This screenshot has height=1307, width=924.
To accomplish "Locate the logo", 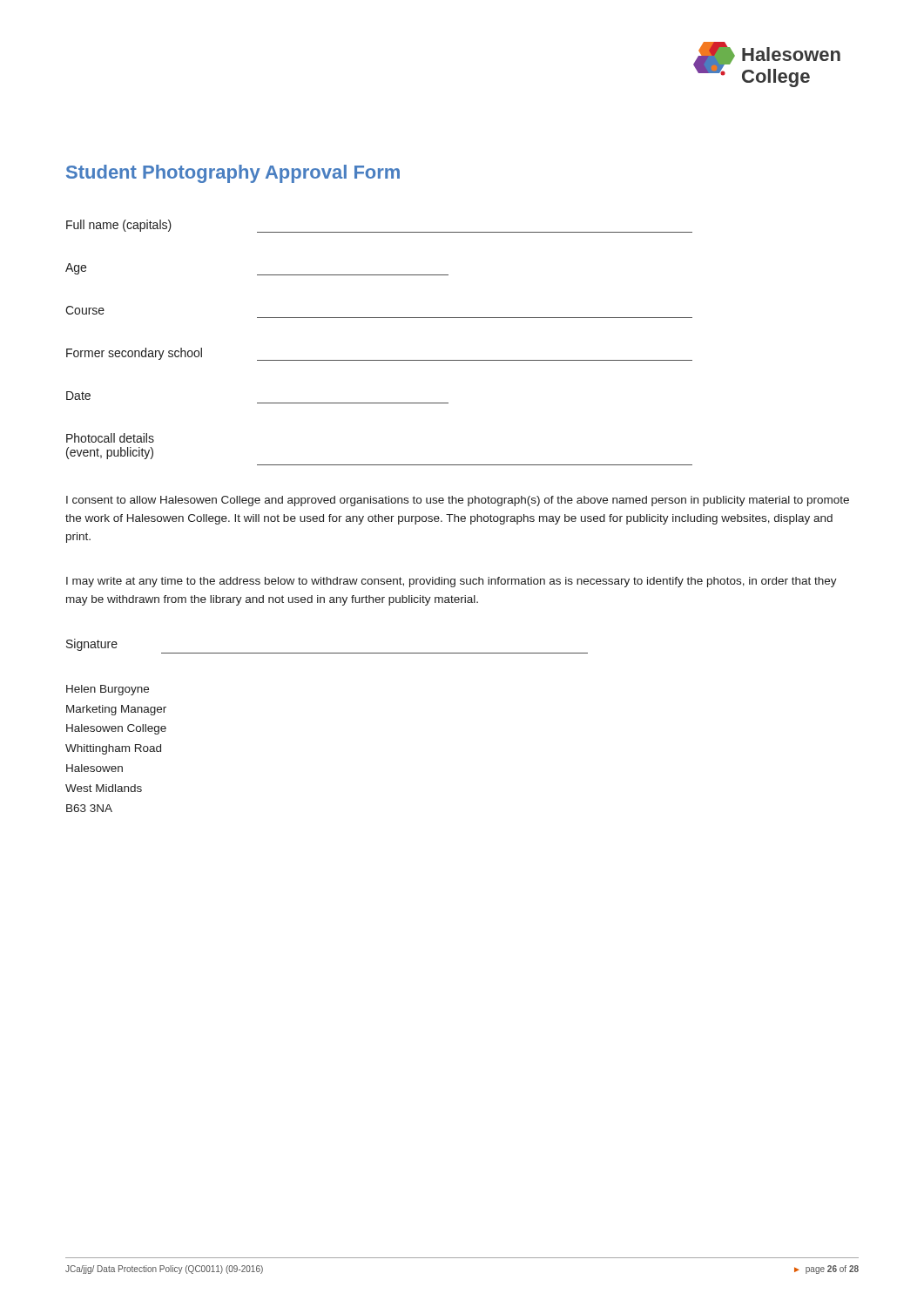I will pos(772,70).
